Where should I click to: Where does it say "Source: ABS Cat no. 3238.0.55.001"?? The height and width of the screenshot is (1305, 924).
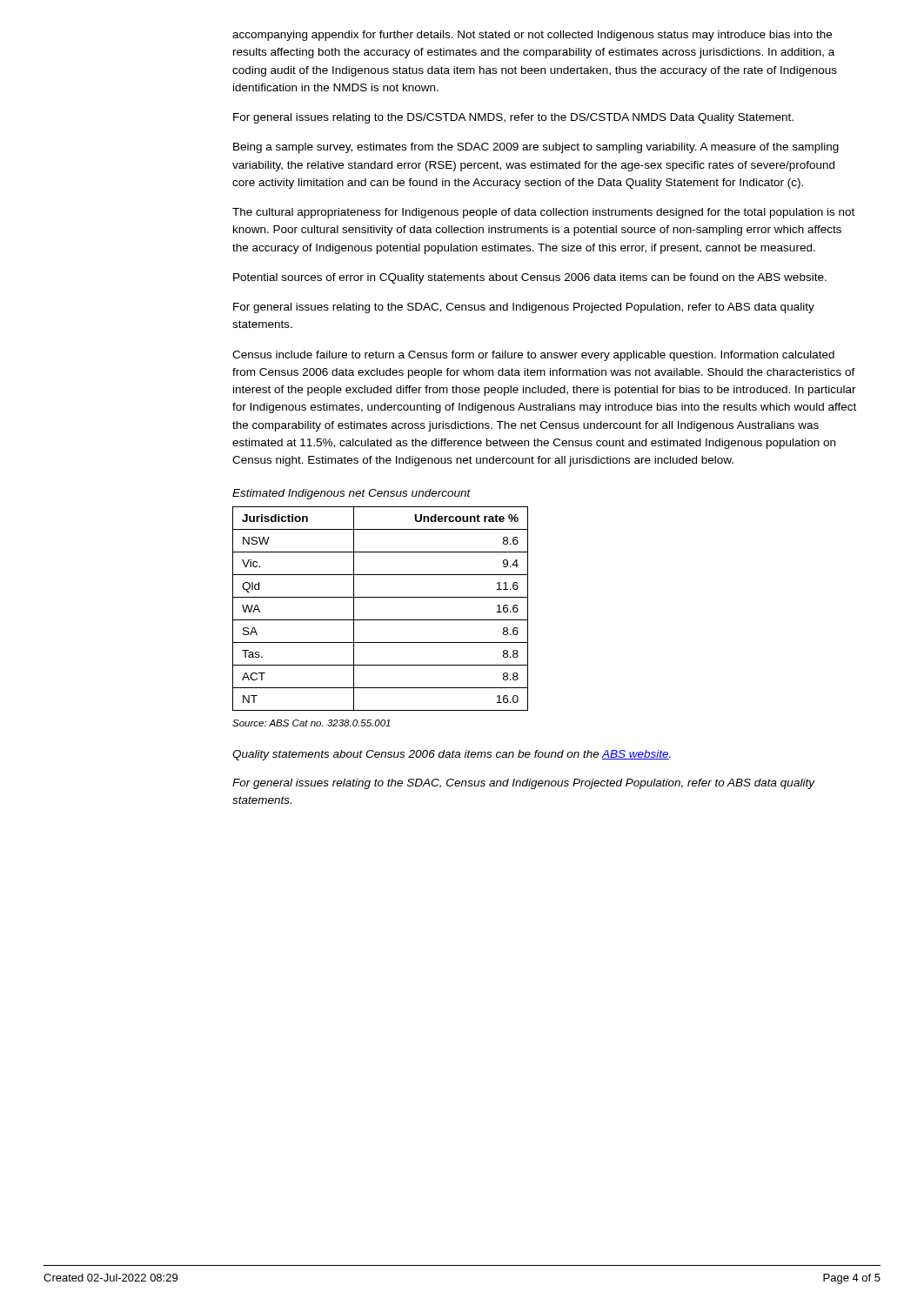[312, 723]
